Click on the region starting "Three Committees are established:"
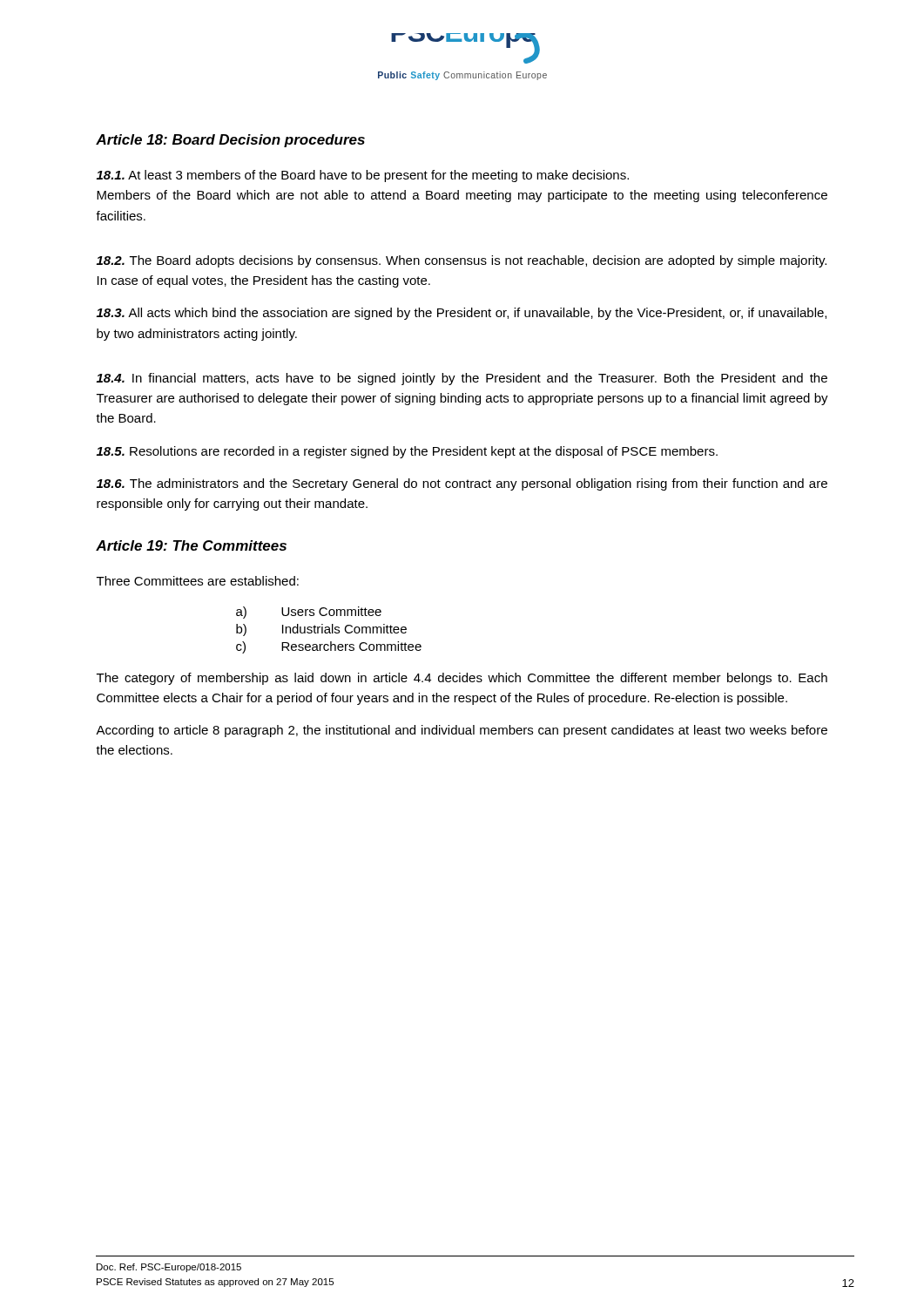924x1307 pixels. click(198, 581)
